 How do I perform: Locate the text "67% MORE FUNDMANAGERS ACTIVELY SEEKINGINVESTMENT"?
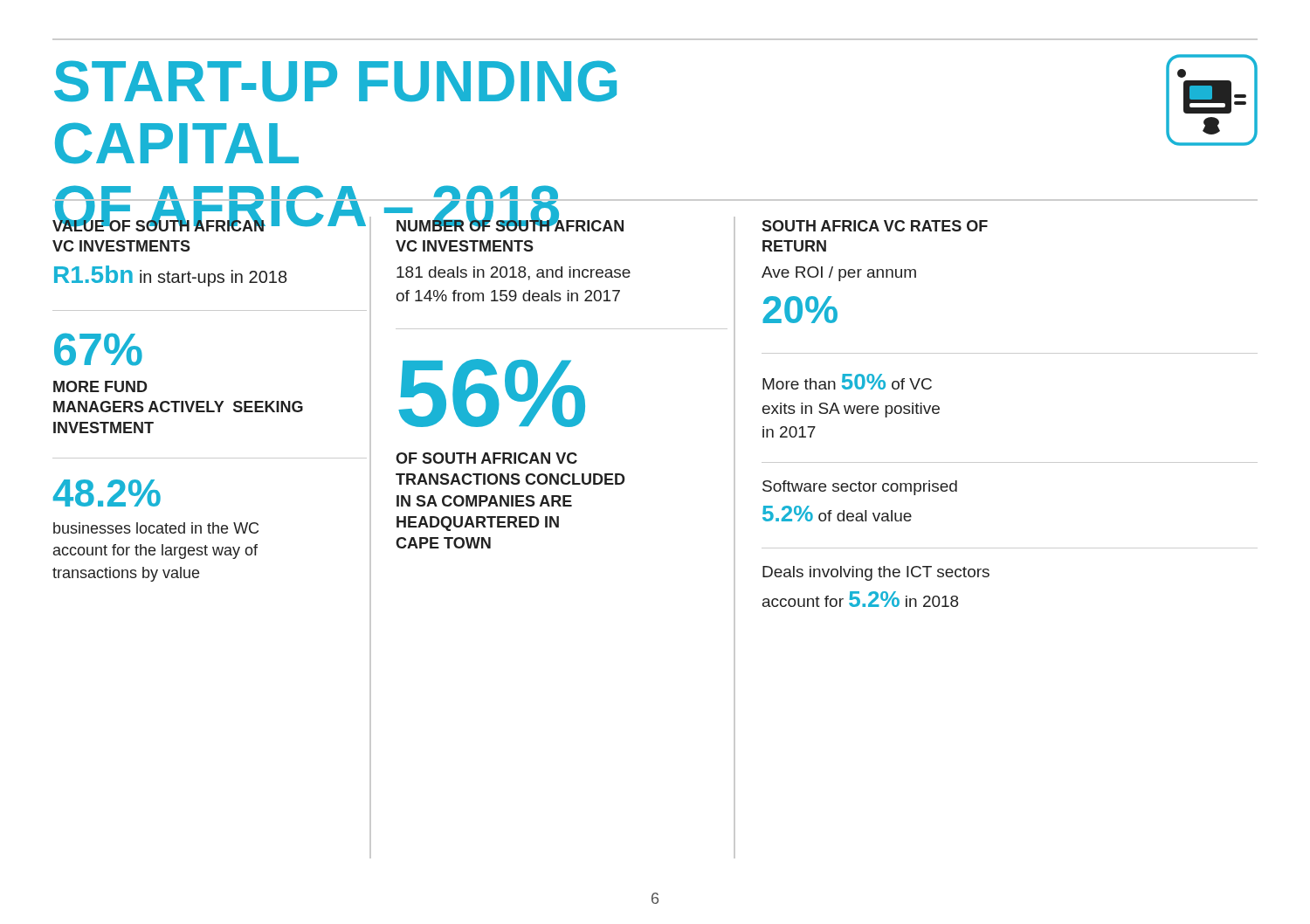(x=98, y=349)
